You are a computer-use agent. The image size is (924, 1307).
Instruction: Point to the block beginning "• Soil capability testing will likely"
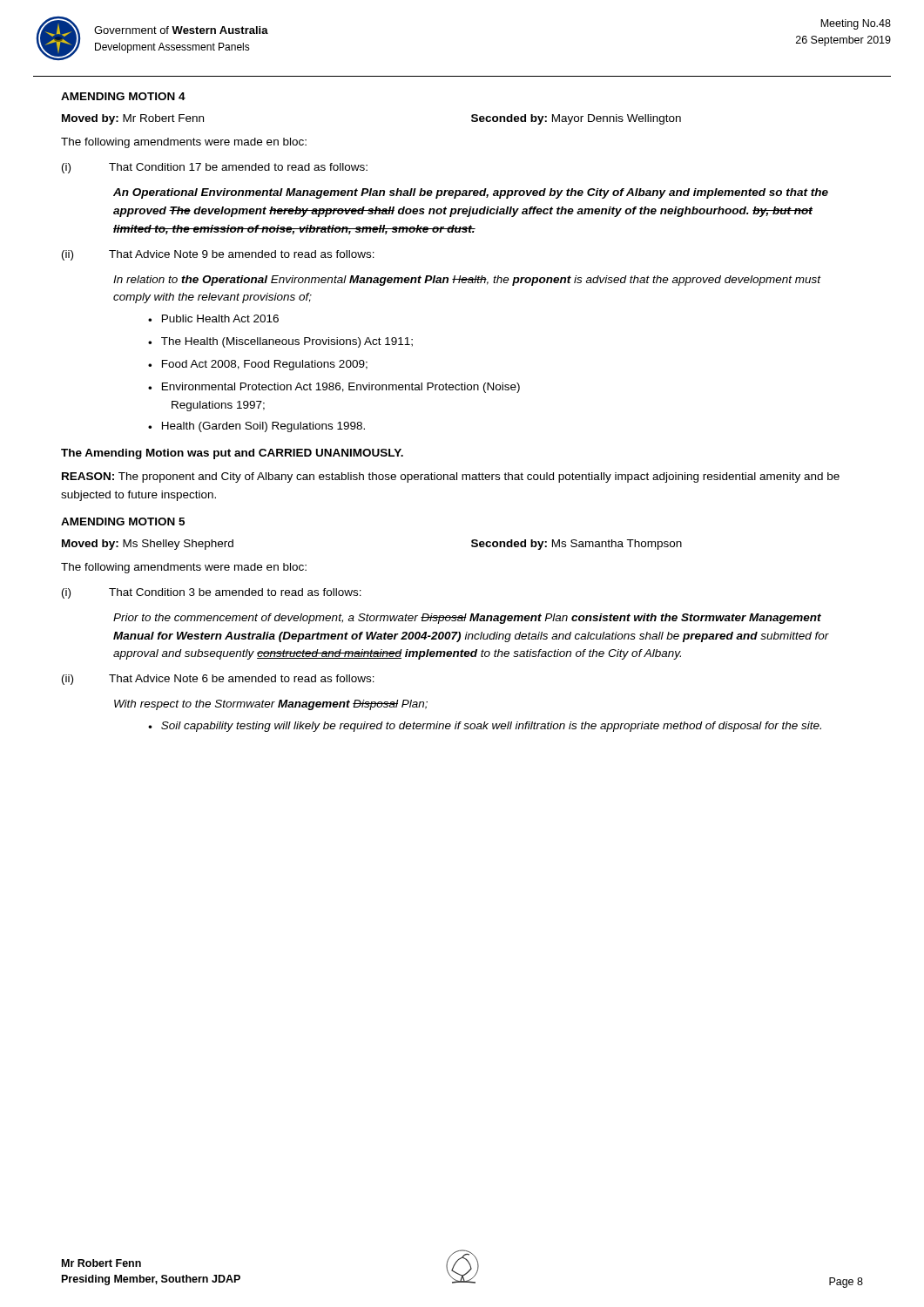pyautogui.click(x=485, y=727)
